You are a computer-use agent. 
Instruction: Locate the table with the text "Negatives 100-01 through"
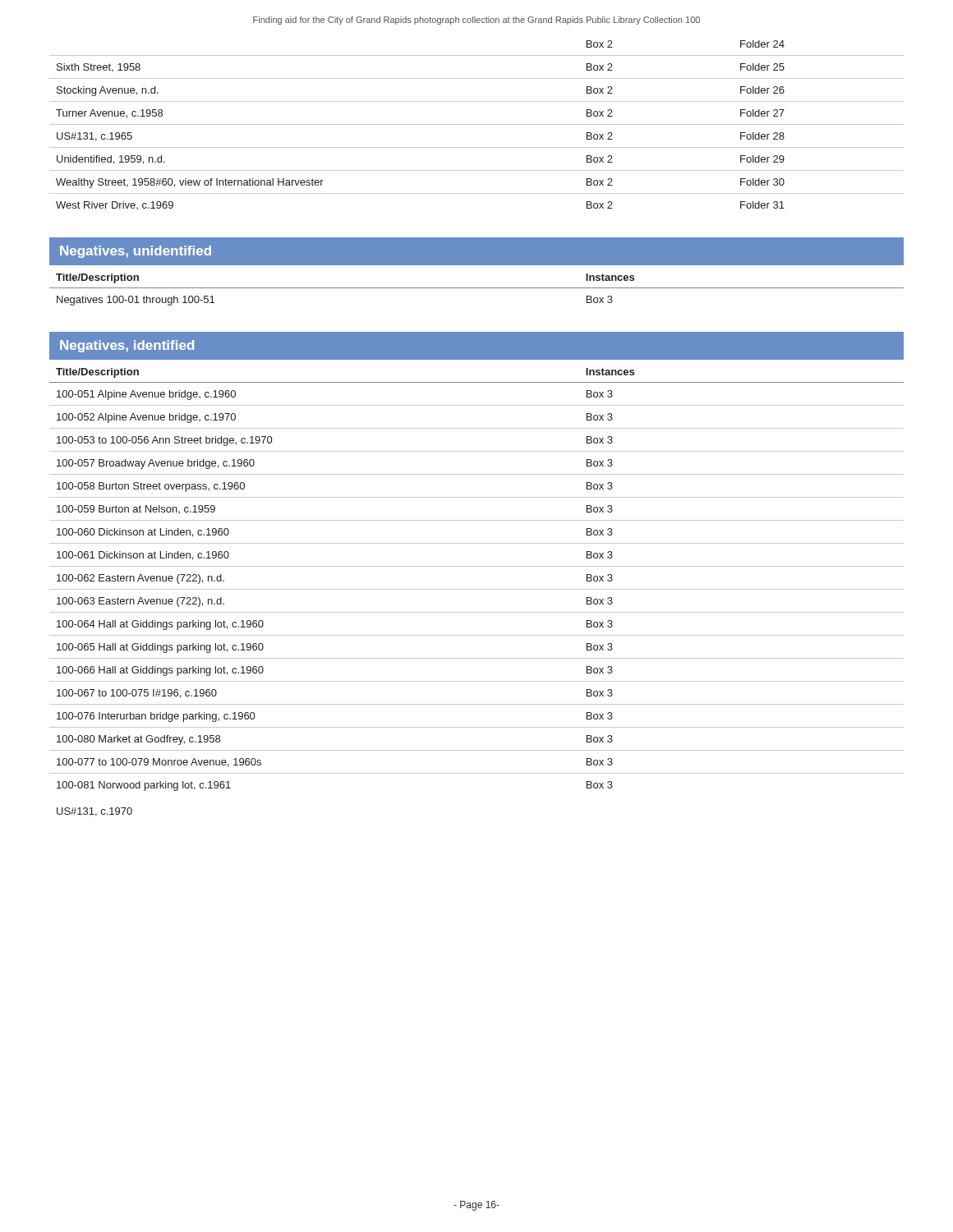[476, 288]
